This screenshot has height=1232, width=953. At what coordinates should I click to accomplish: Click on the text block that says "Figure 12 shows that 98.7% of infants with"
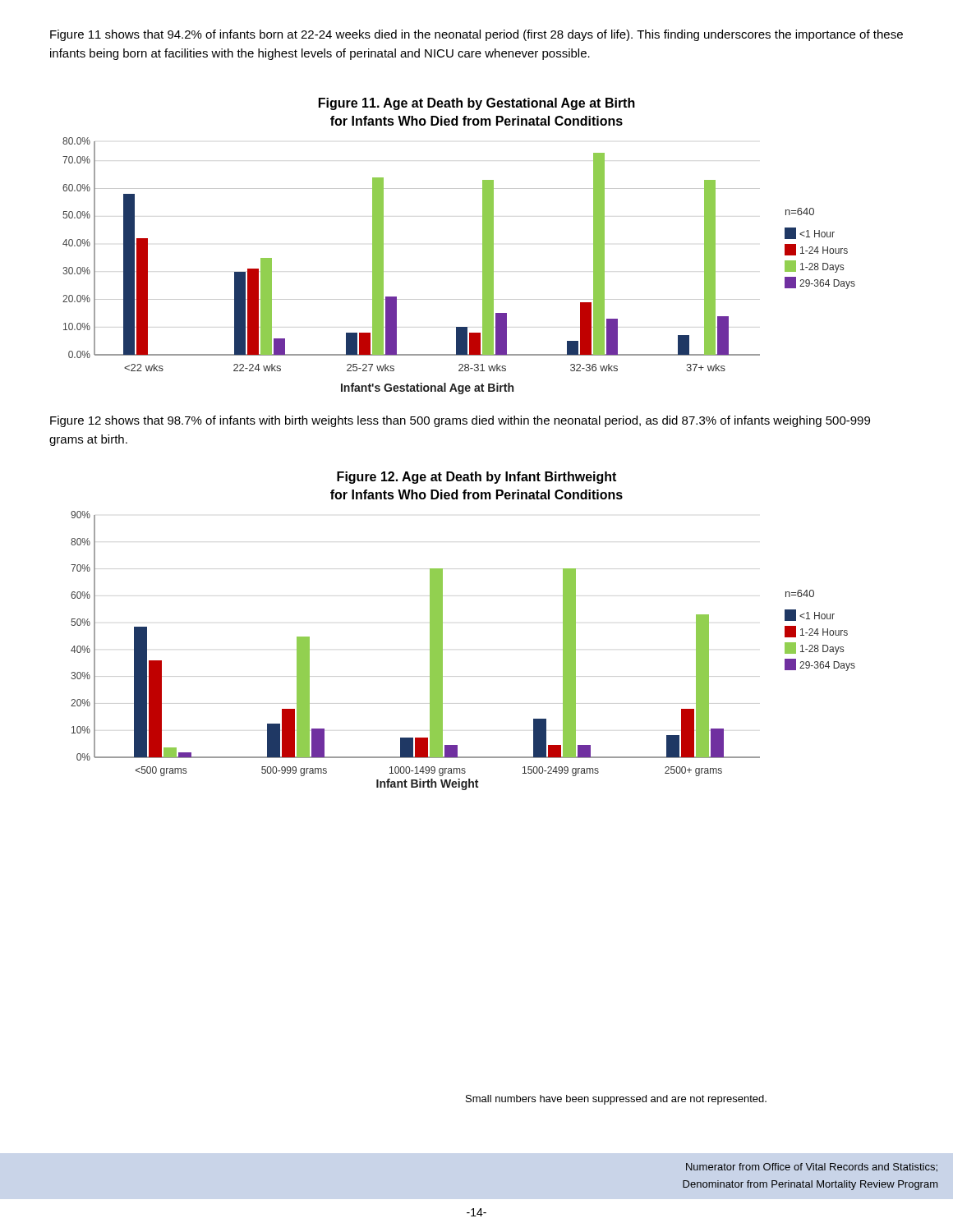(x=460, y=430)
